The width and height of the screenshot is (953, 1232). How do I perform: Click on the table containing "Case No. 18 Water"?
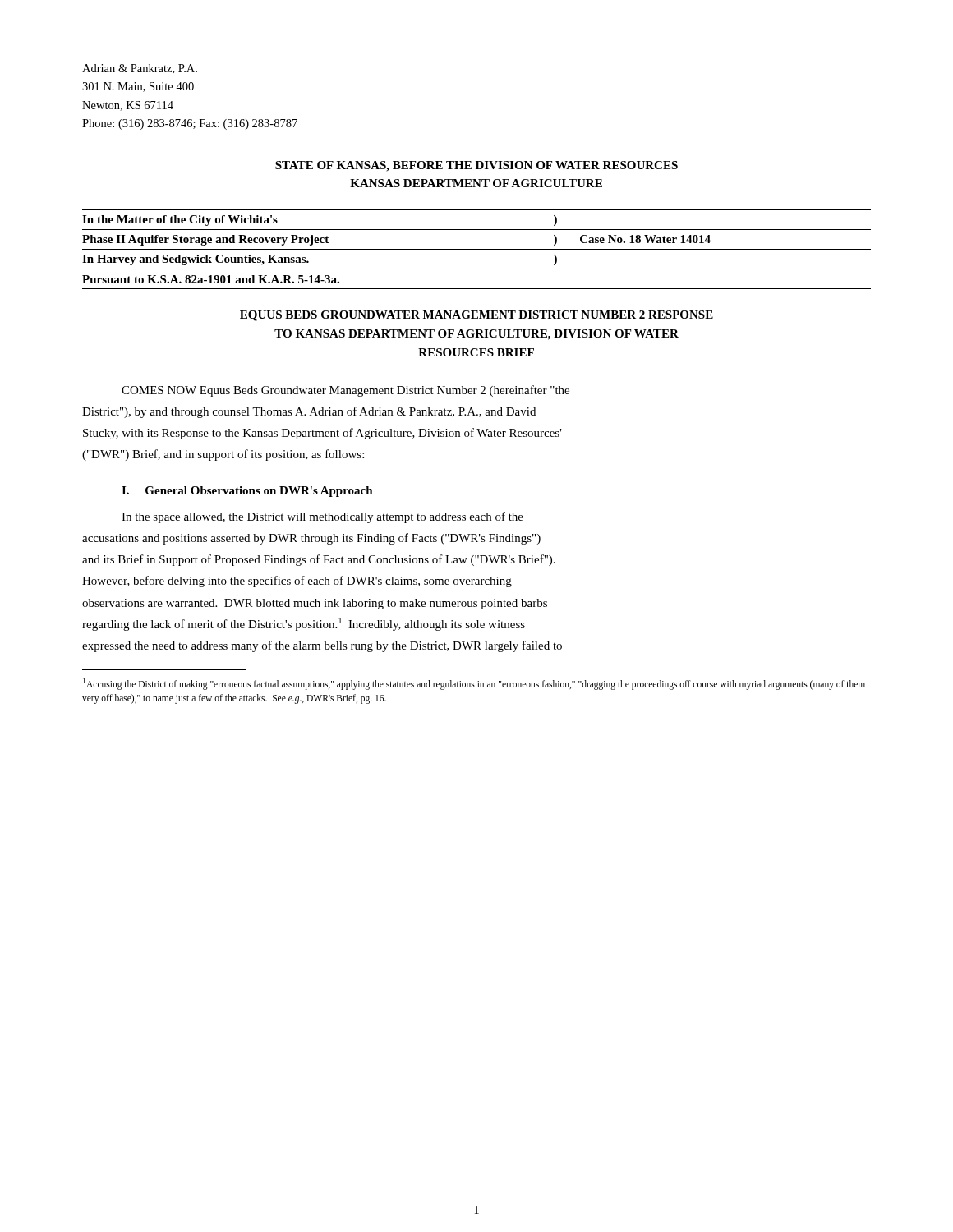[476, 239]
